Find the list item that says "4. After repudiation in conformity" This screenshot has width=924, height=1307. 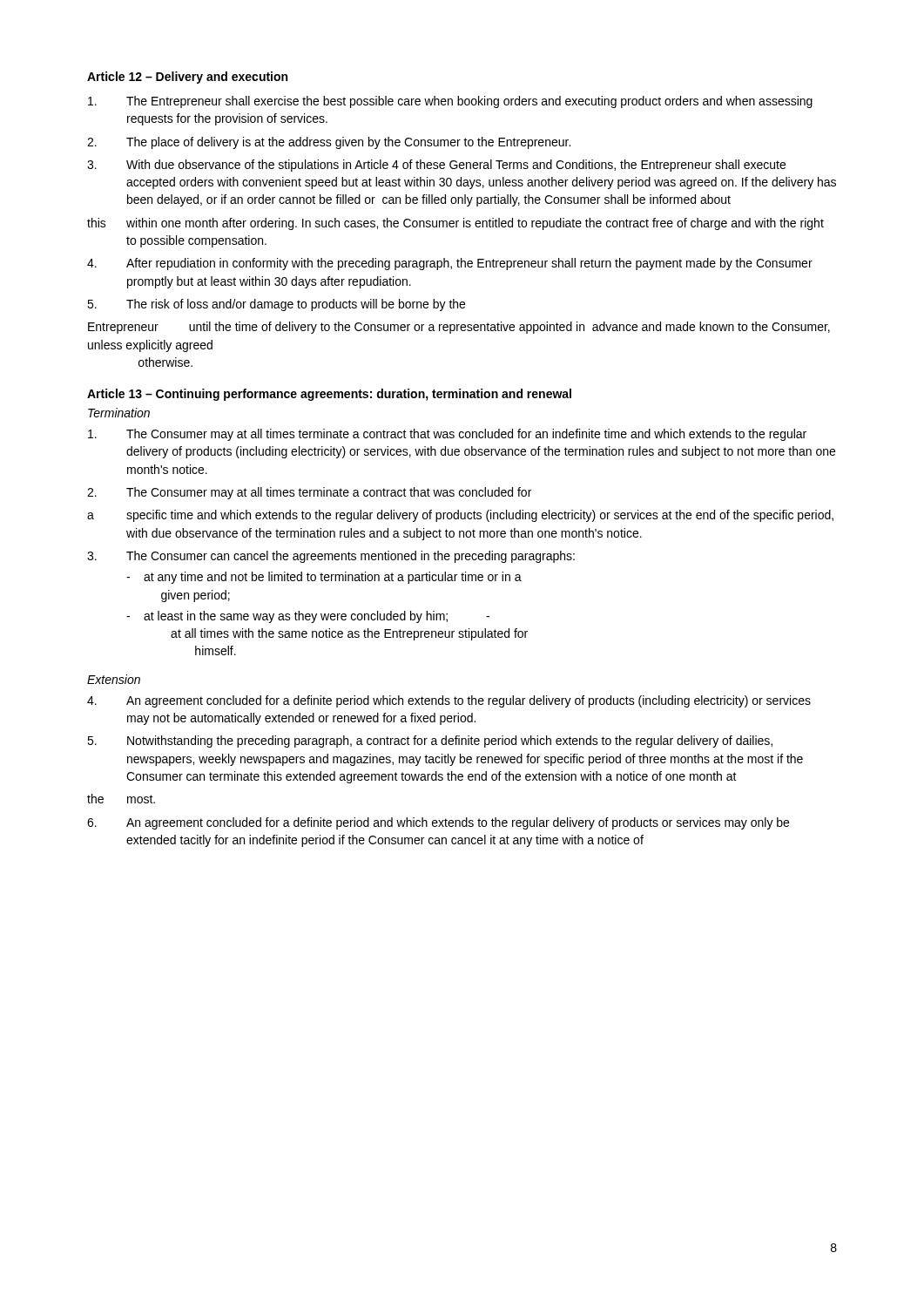pyautogui.click(x=462, y=272)
